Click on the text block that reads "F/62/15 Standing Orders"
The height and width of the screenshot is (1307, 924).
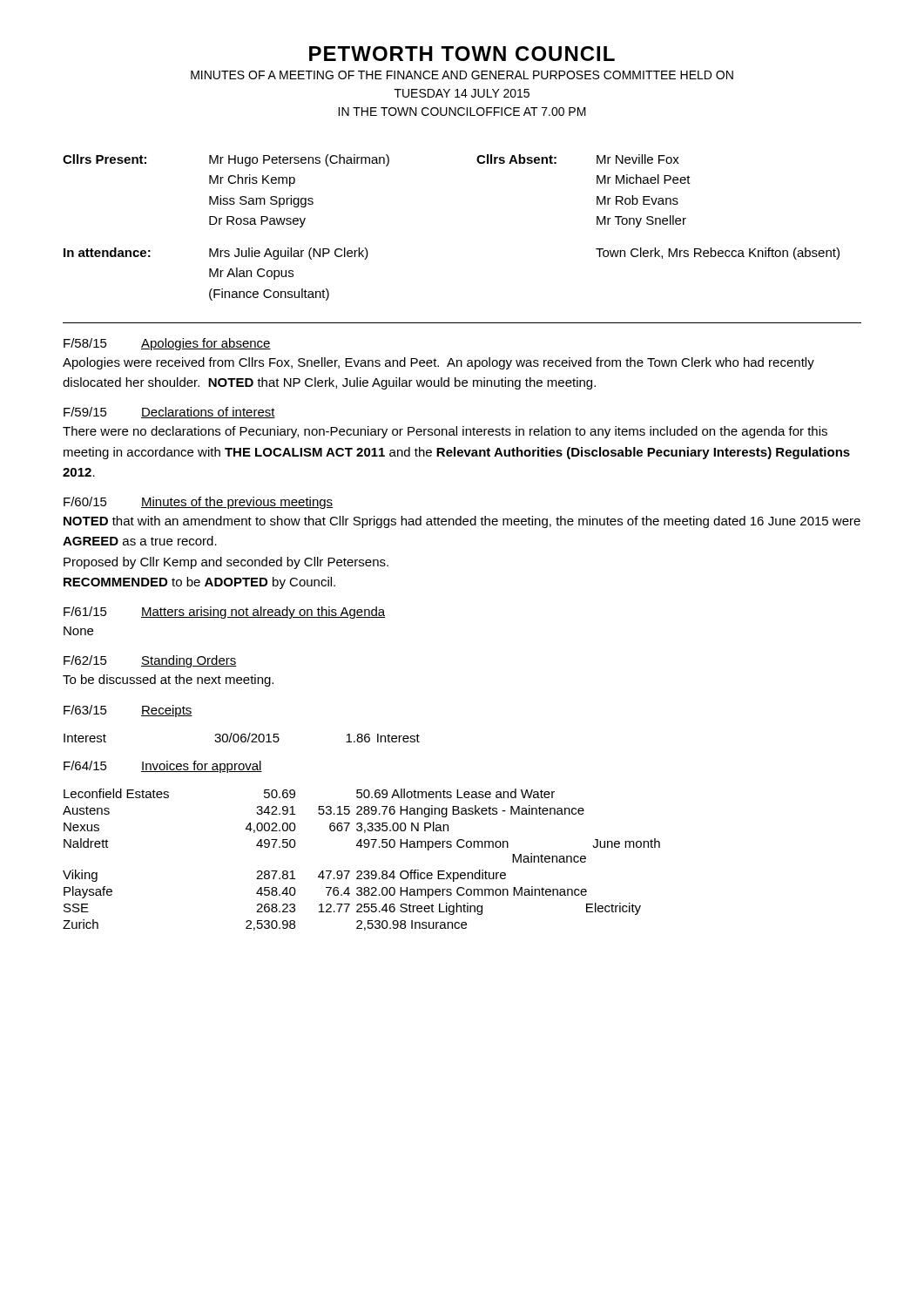pos(150,661)
